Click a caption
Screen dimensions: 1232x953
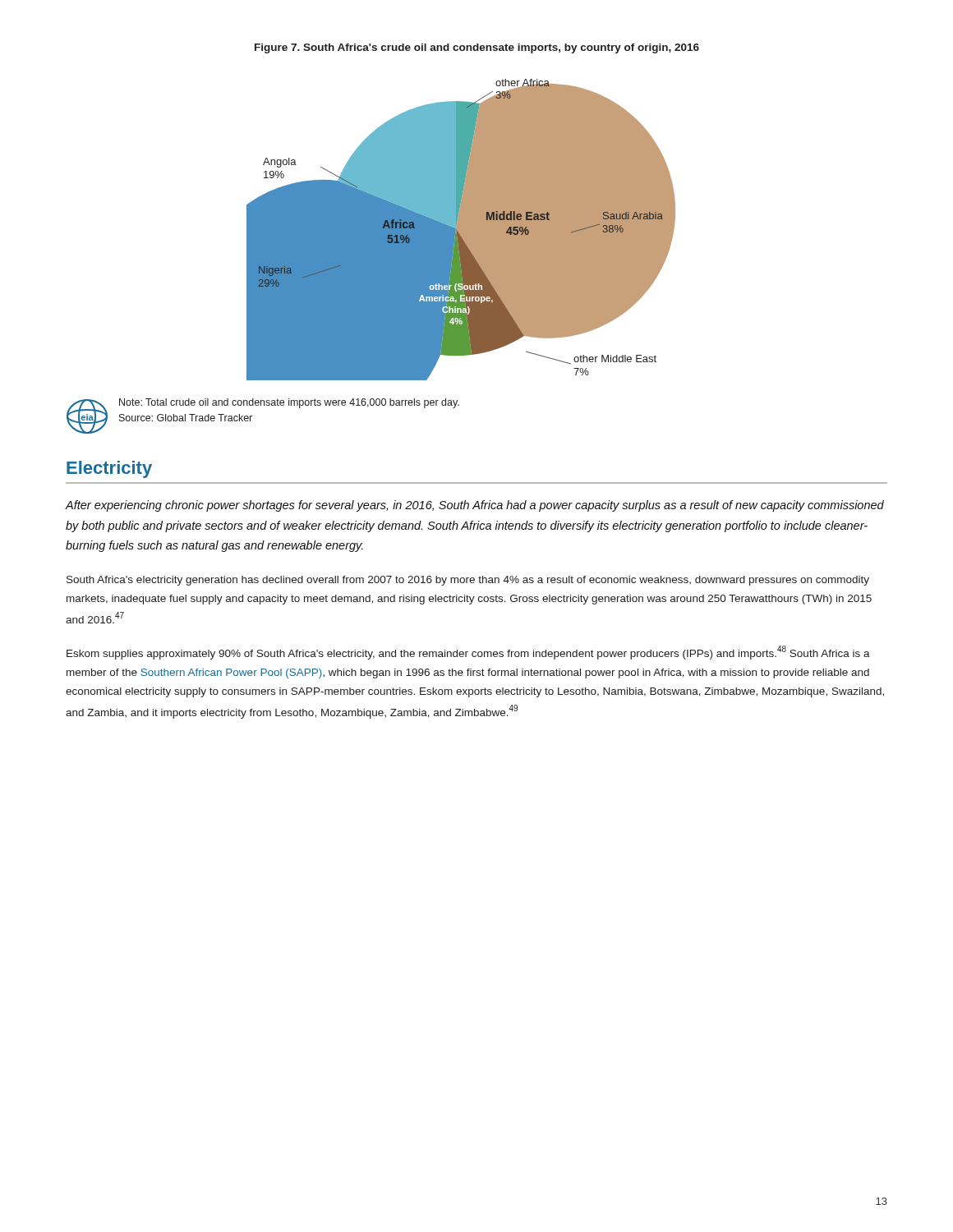pyautogui.click(x=476, y=47)
